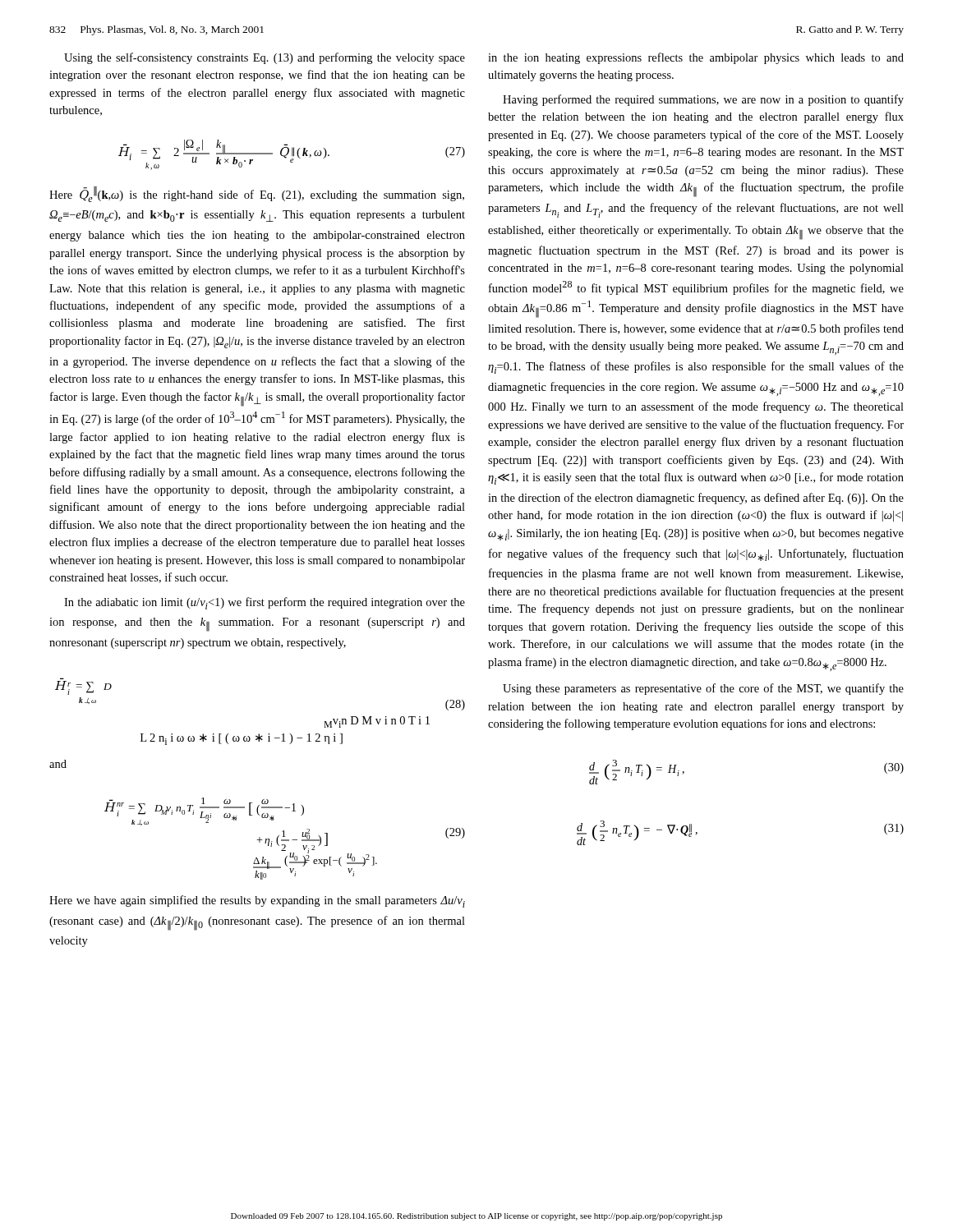The height and width of the screenshot is (1232, 953).
Task: Locate the block starting "in the ion heating expressions reflects the"
Action: 696,67
